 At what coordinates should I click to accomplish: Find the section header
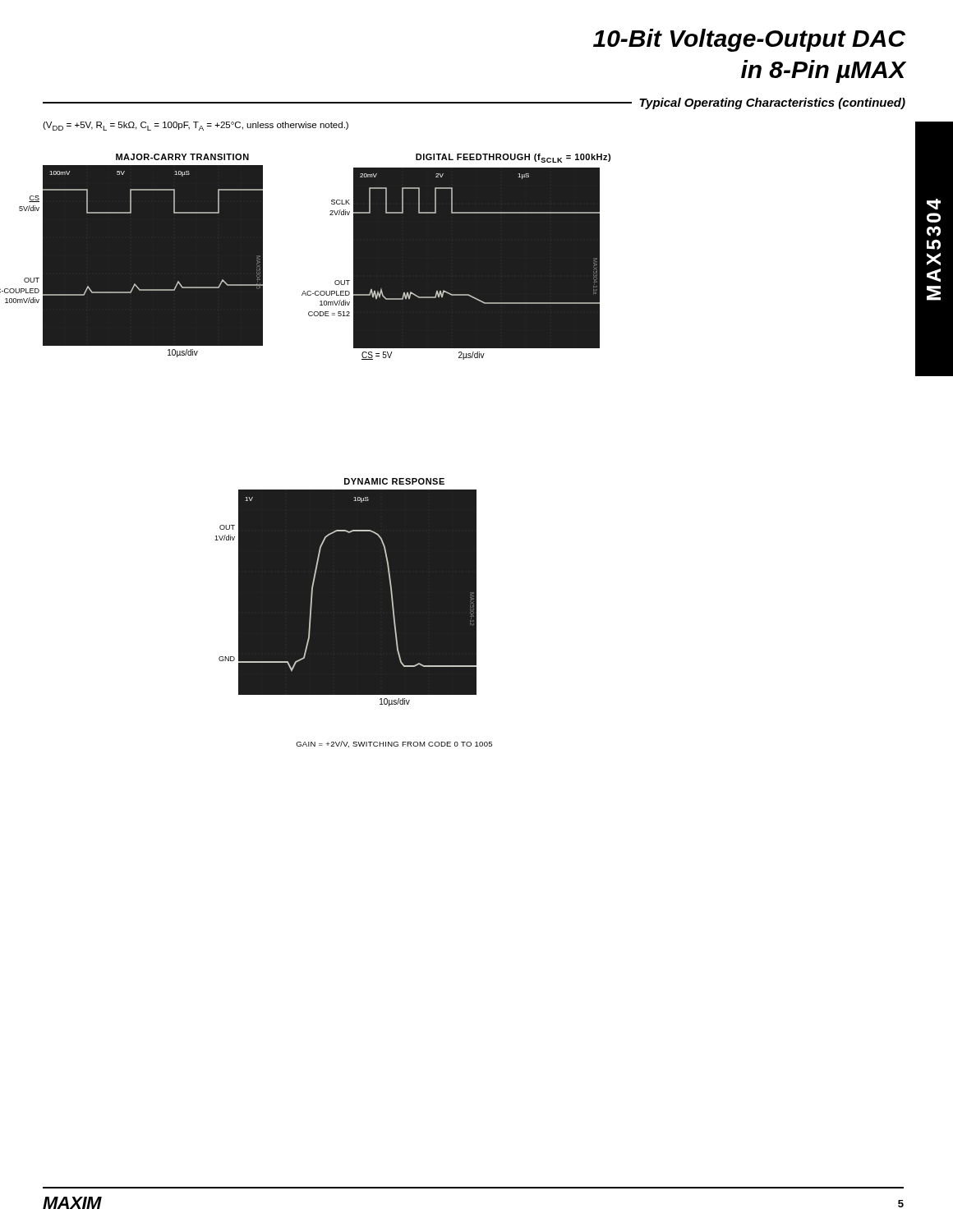474,102
